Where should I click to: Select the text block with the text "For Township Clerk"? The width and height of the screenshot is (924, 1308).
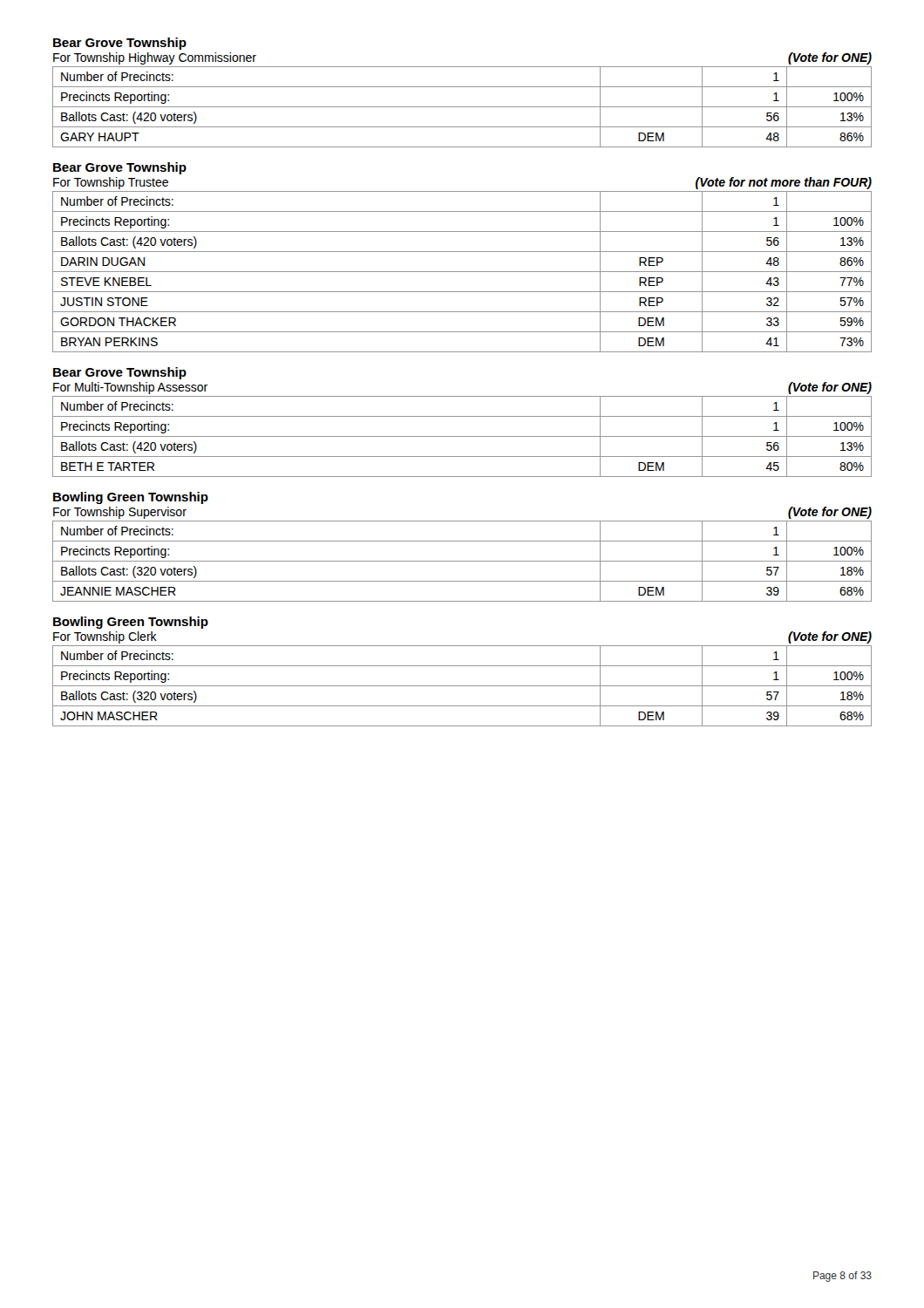[462, 637]
